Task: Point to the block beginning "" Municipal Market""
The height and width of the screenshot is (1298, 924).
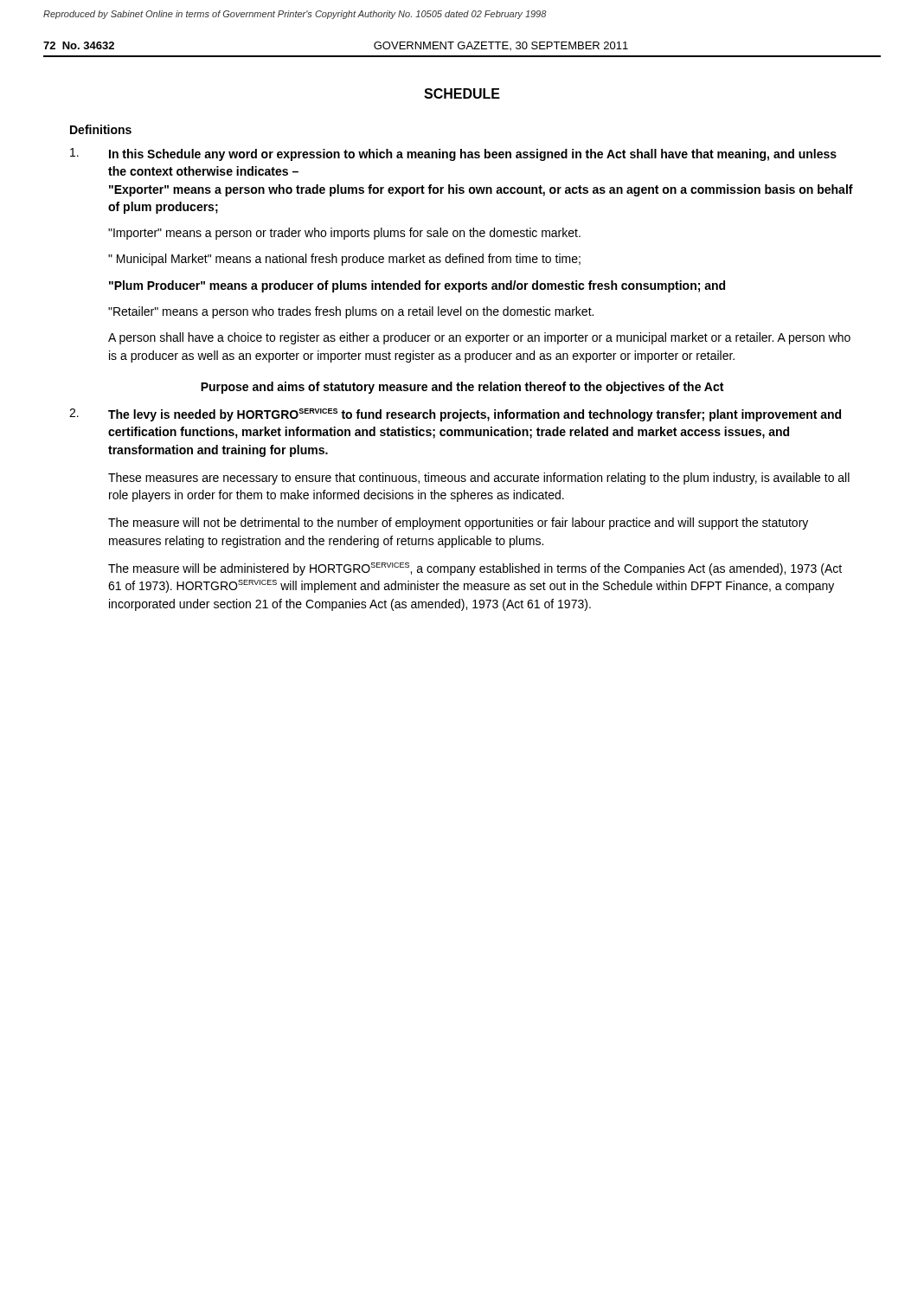Action: [x=345, y=259]
